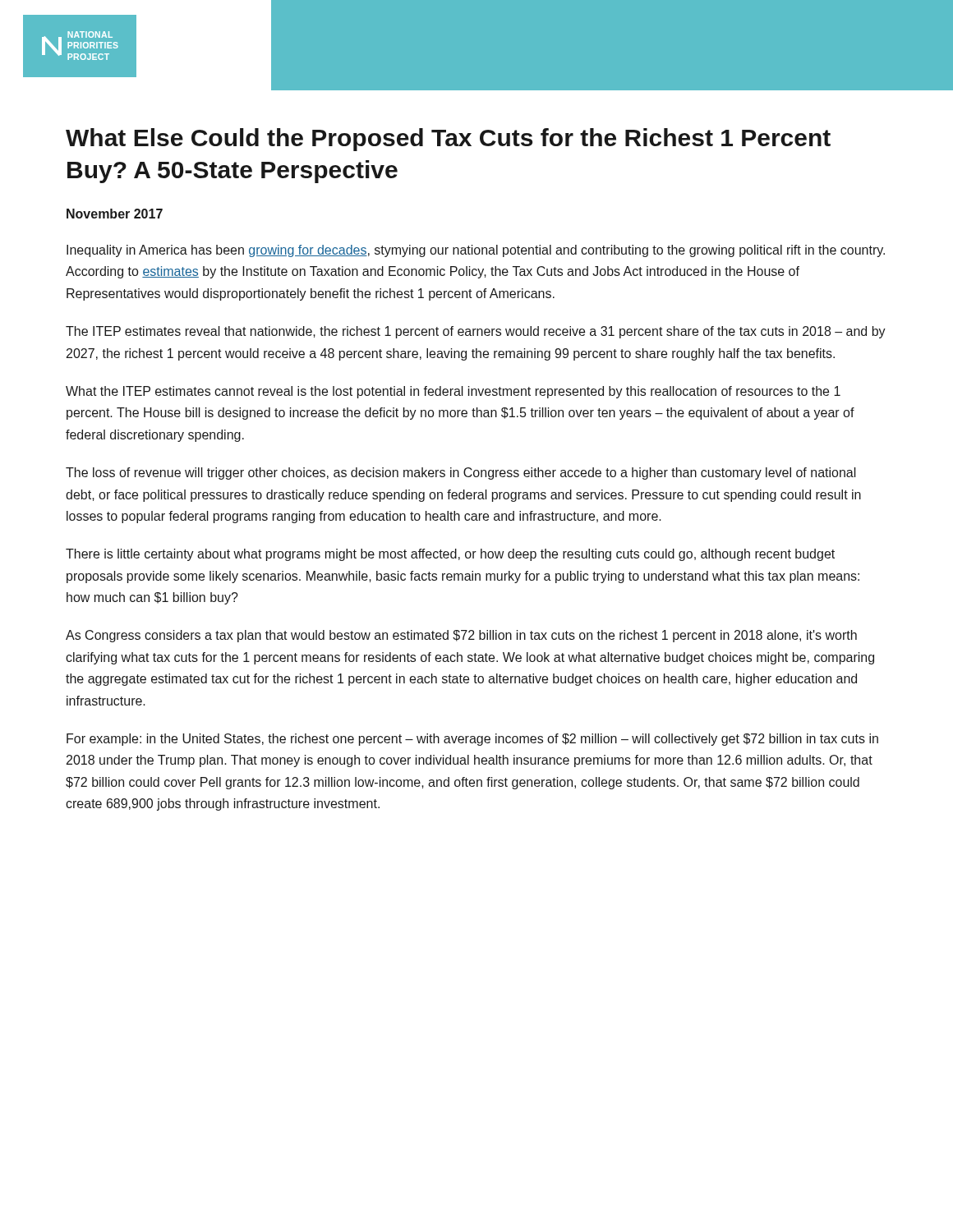Locate the text "November 2017"

(114, 214)
